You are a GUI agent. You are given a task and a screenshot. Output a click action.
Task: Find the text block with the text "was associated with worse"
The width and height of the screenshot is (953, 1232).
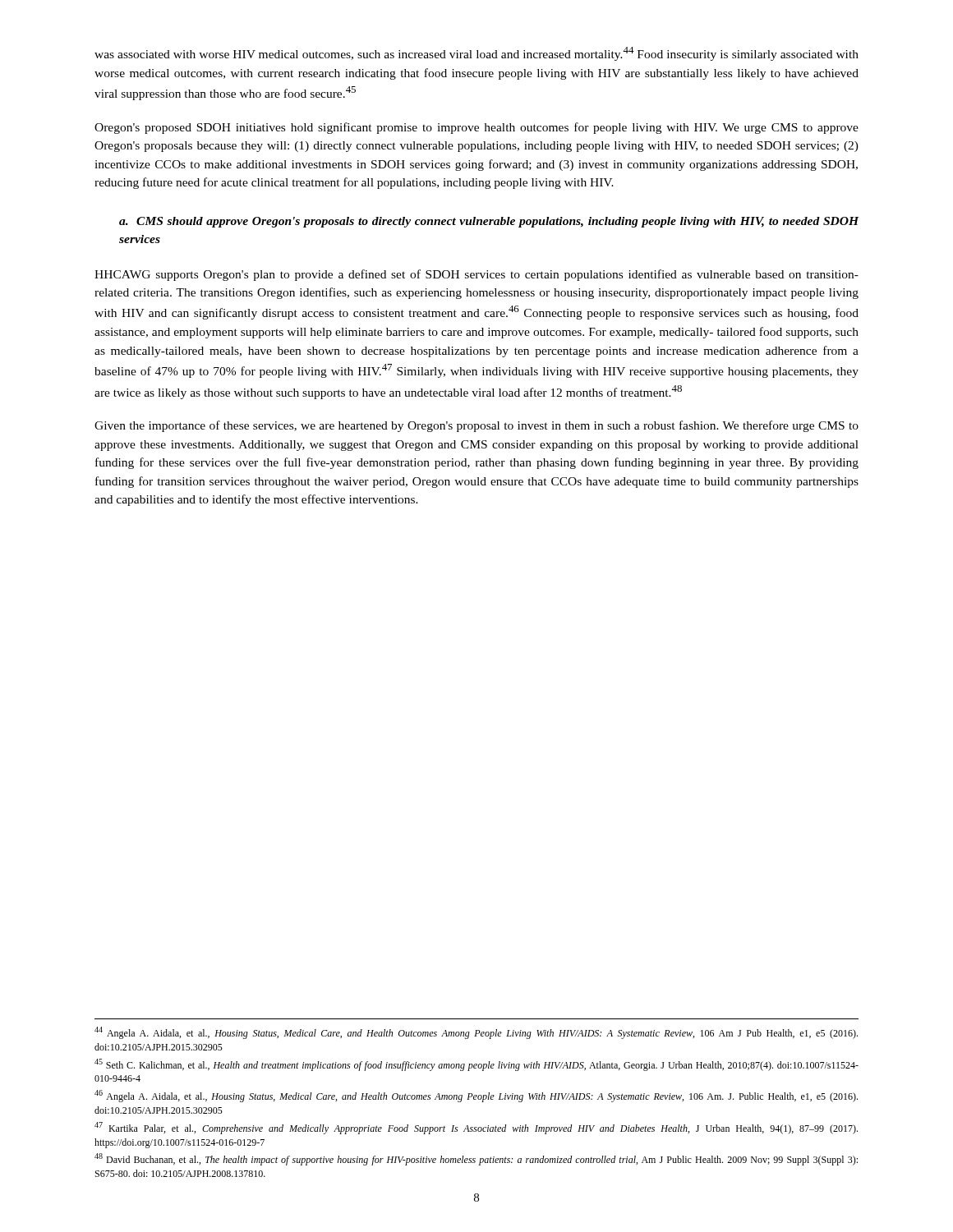pyautogui.click(x=476, y=72)
